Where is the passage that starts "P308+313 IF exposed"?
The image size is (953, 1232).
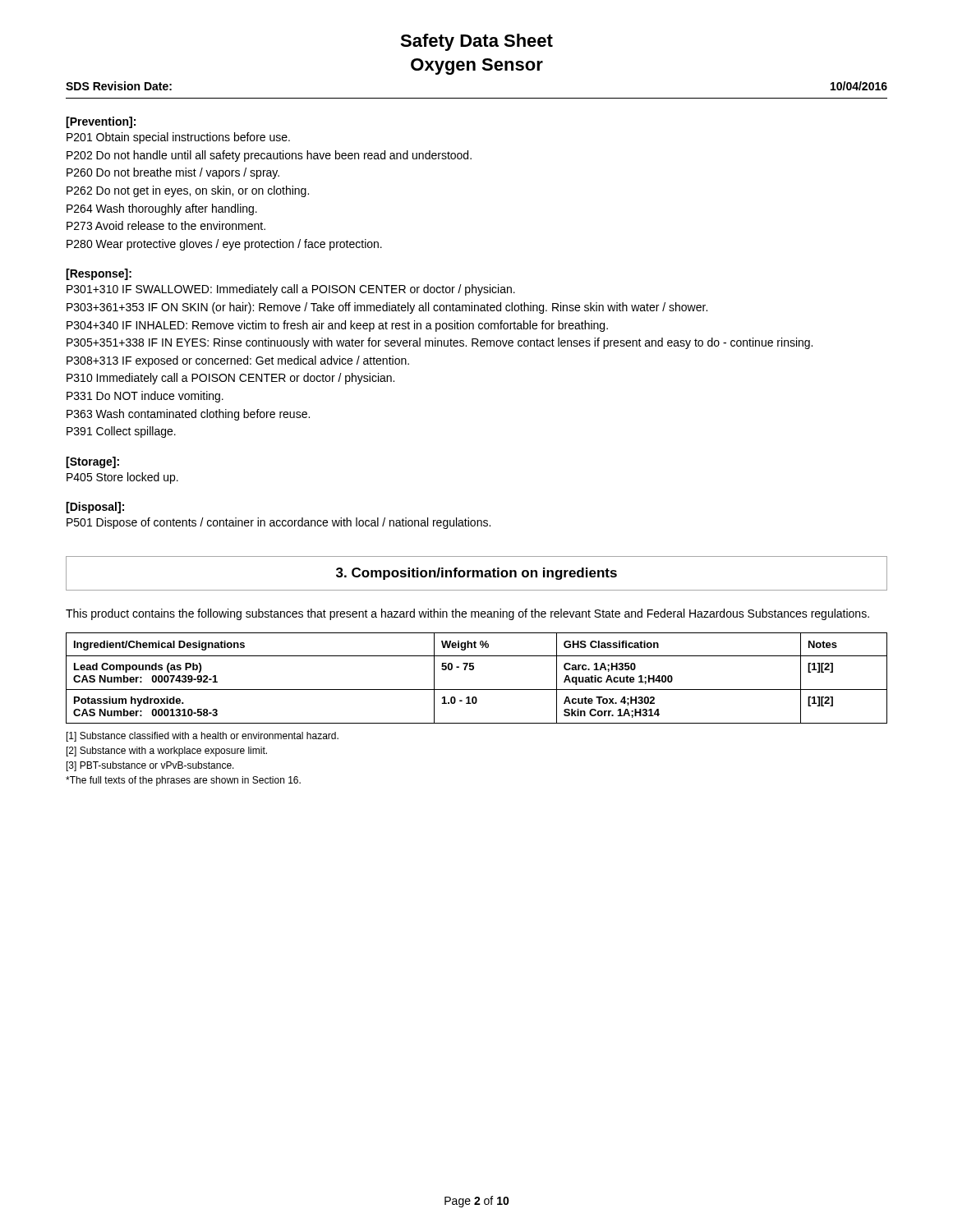[238, 360]
